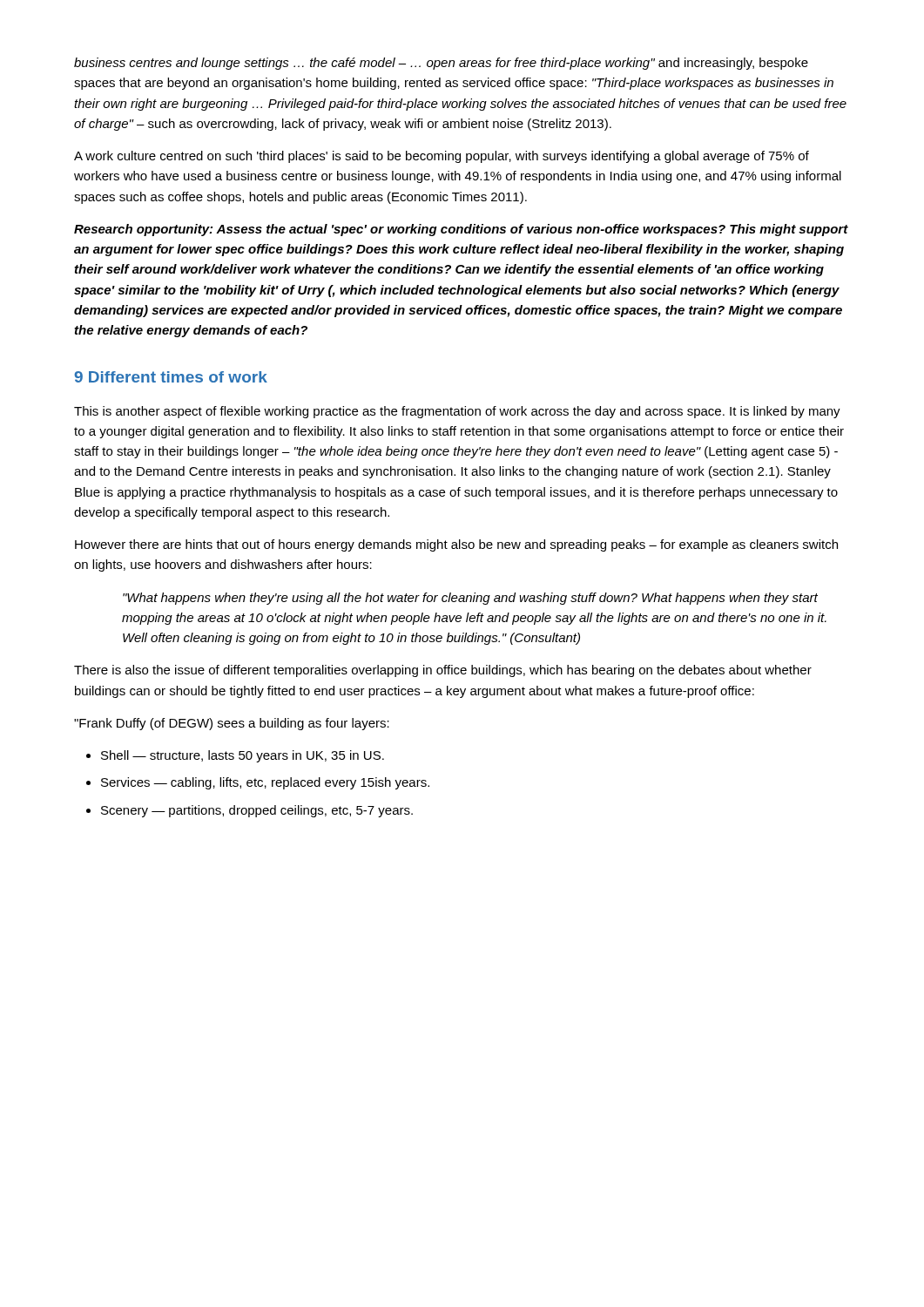Click the passage that begins ""Frank Duffy (of"

(x=232, y=724)
